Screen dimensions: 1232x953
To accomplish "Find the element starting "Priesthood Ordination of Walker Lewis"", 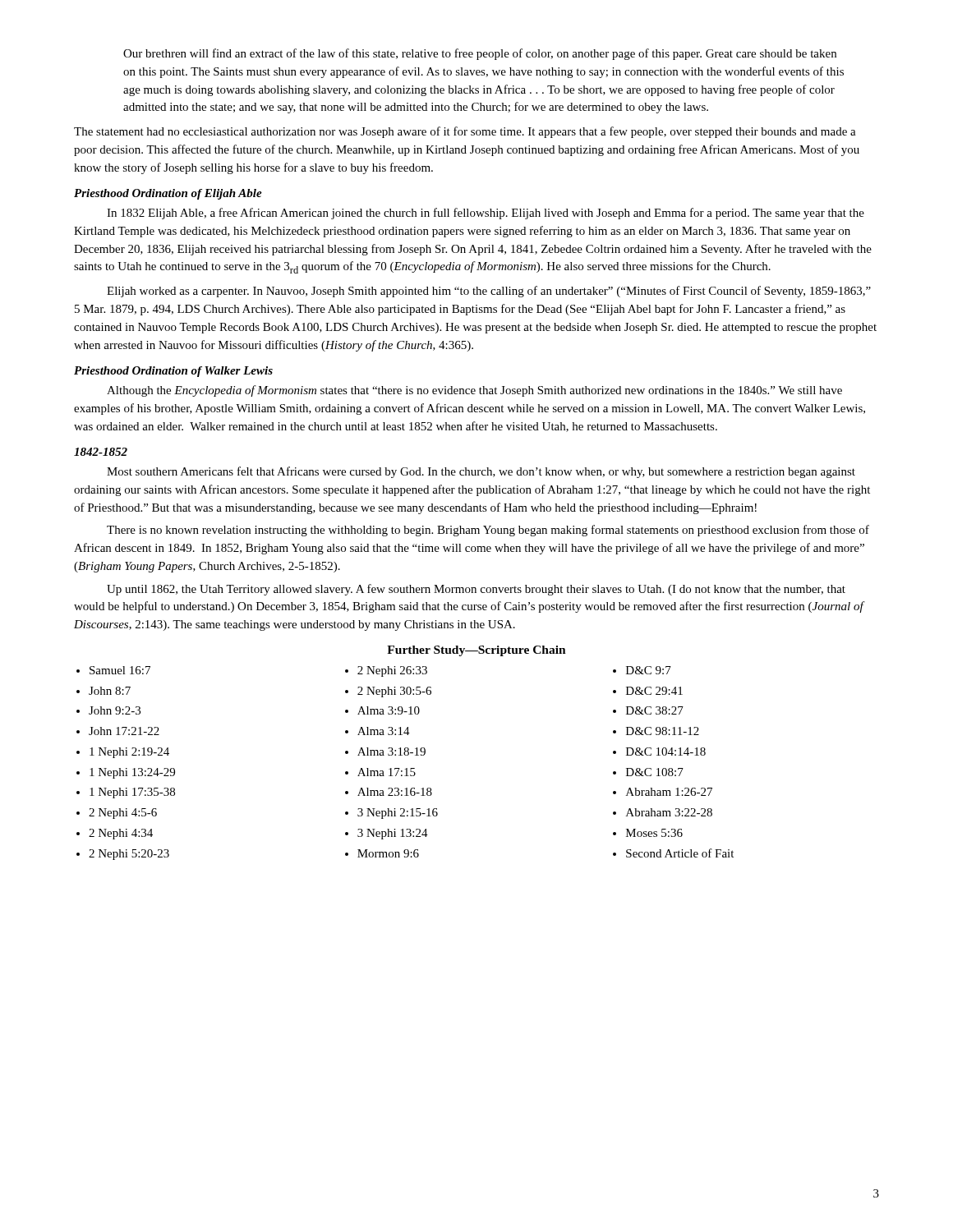I will (x=173, y=371).
